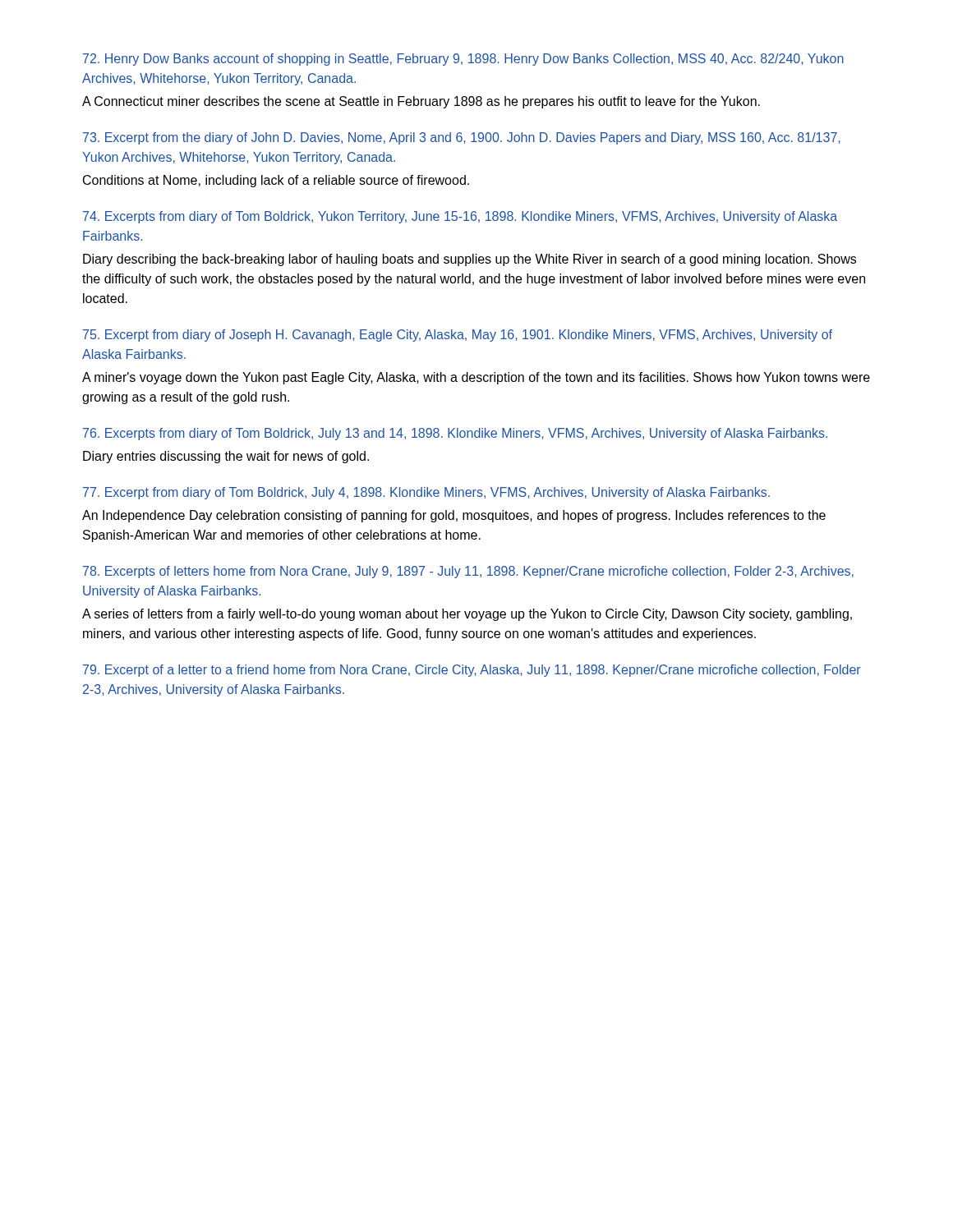Where is the passage that starts "77. Excerpt from"?
Image resolution: width=953 pixels, height=1232 pixels.
coord(476,493)
